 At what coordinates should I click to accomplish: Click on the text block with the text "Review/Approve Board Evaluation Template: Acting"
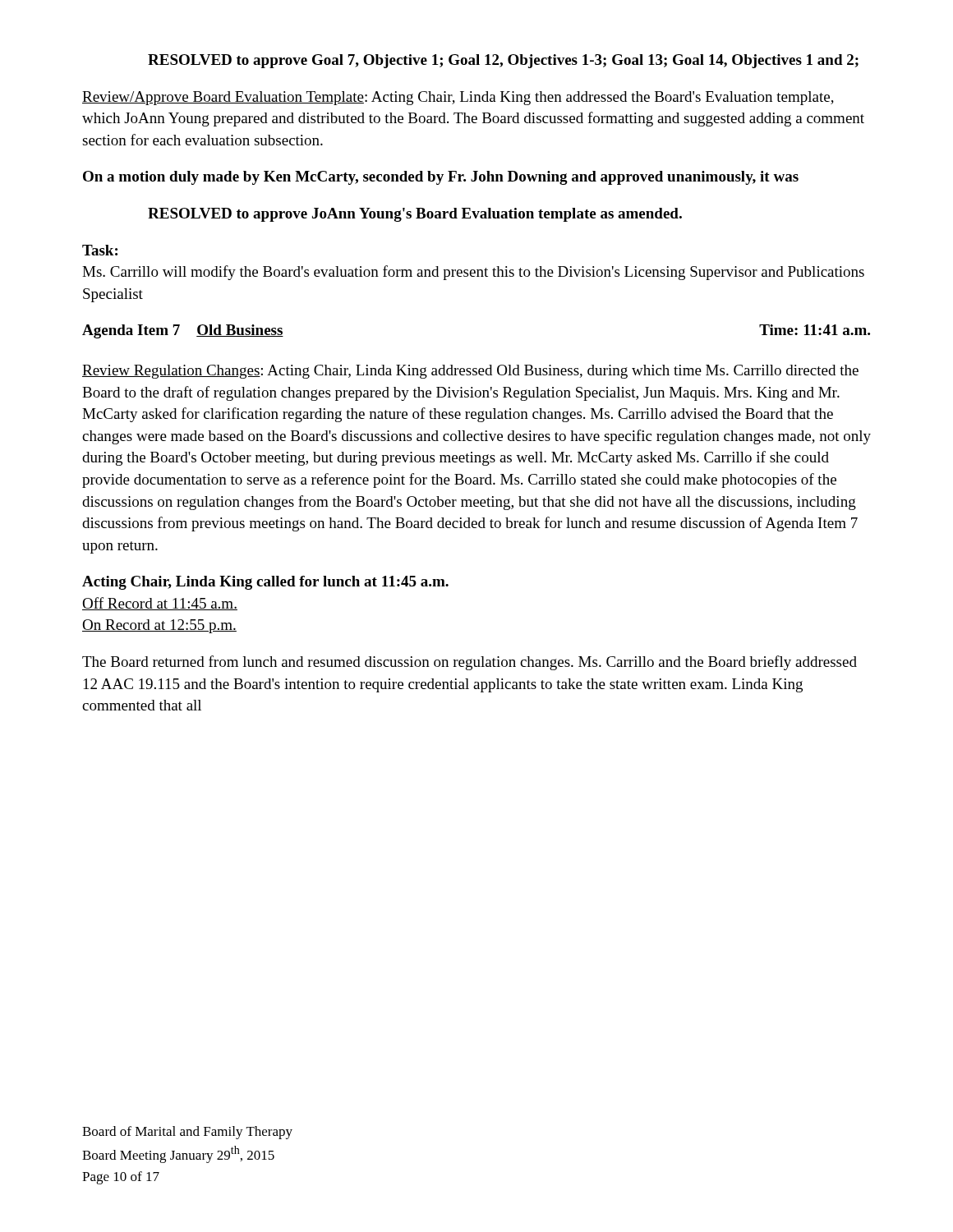(476, 119)
